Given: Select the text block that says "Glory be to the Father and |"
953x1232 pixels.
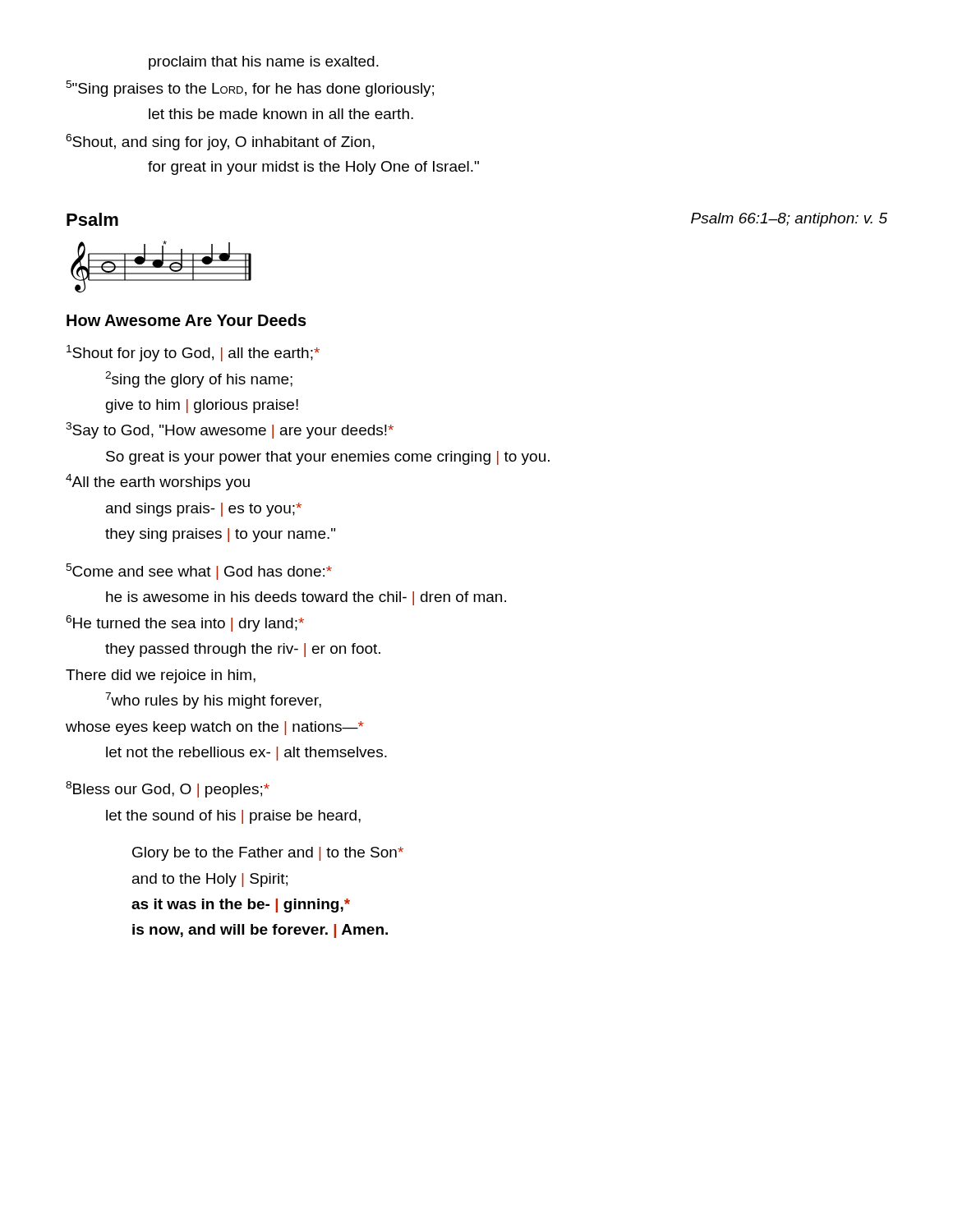Looking at the screenshot, I should tap(268, 854).
